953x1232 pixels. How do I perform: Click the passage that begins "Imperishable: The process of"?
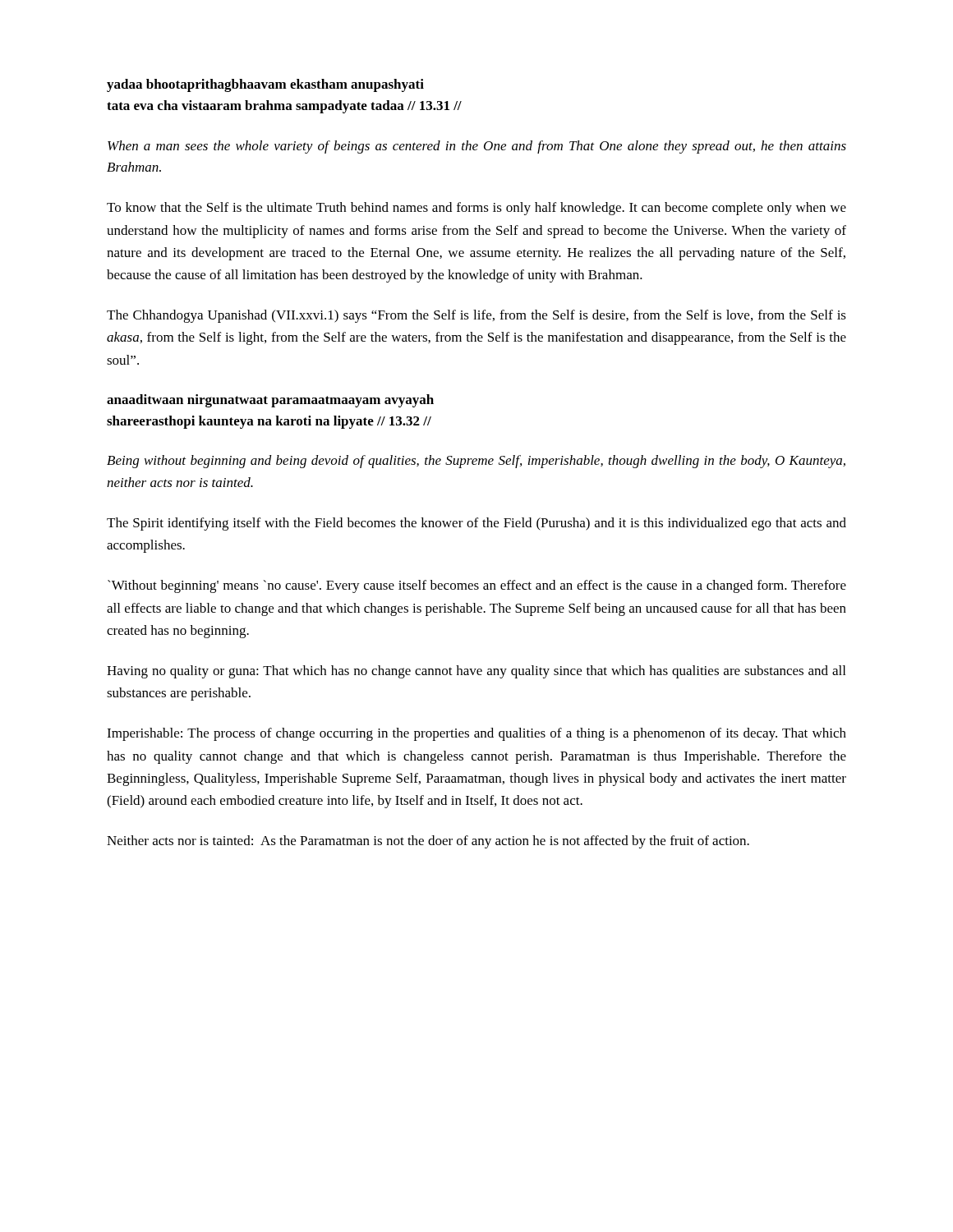pos(476,767)
